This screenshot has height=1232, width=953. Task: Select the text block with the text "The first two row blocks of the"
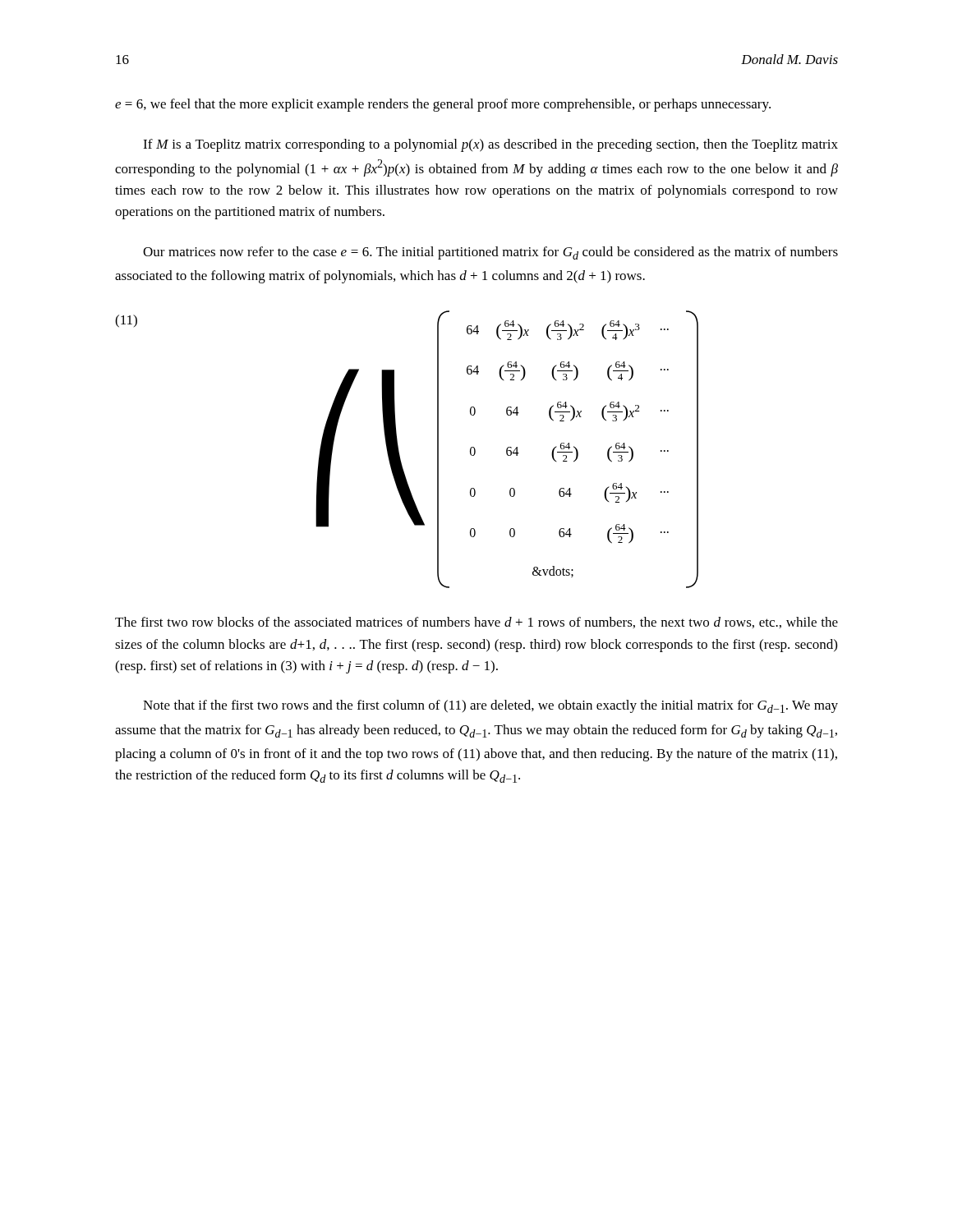[x=476, y=645]
